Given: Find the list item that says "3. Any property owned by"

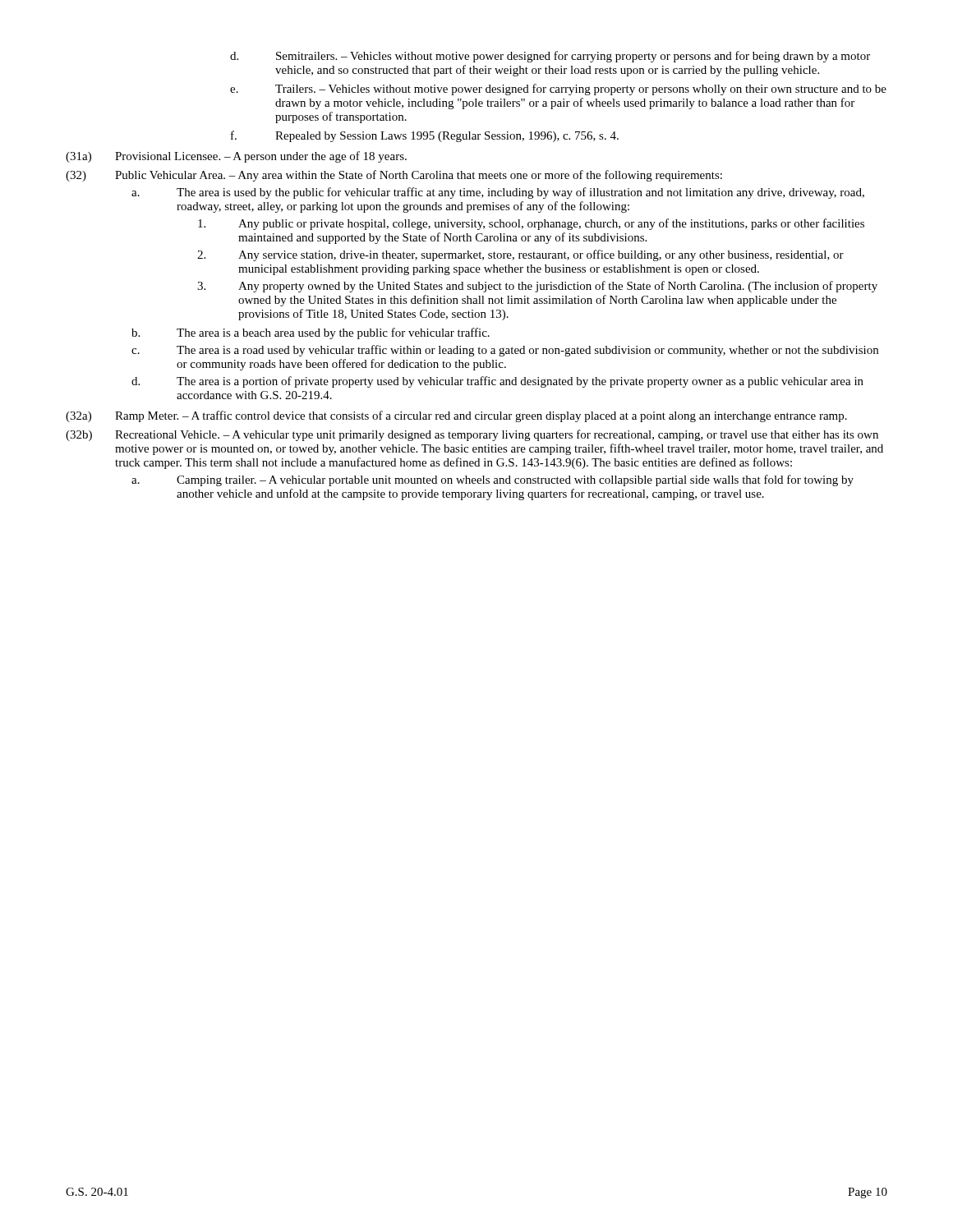Looking at the screenshot, I should [x=542, y=300].
